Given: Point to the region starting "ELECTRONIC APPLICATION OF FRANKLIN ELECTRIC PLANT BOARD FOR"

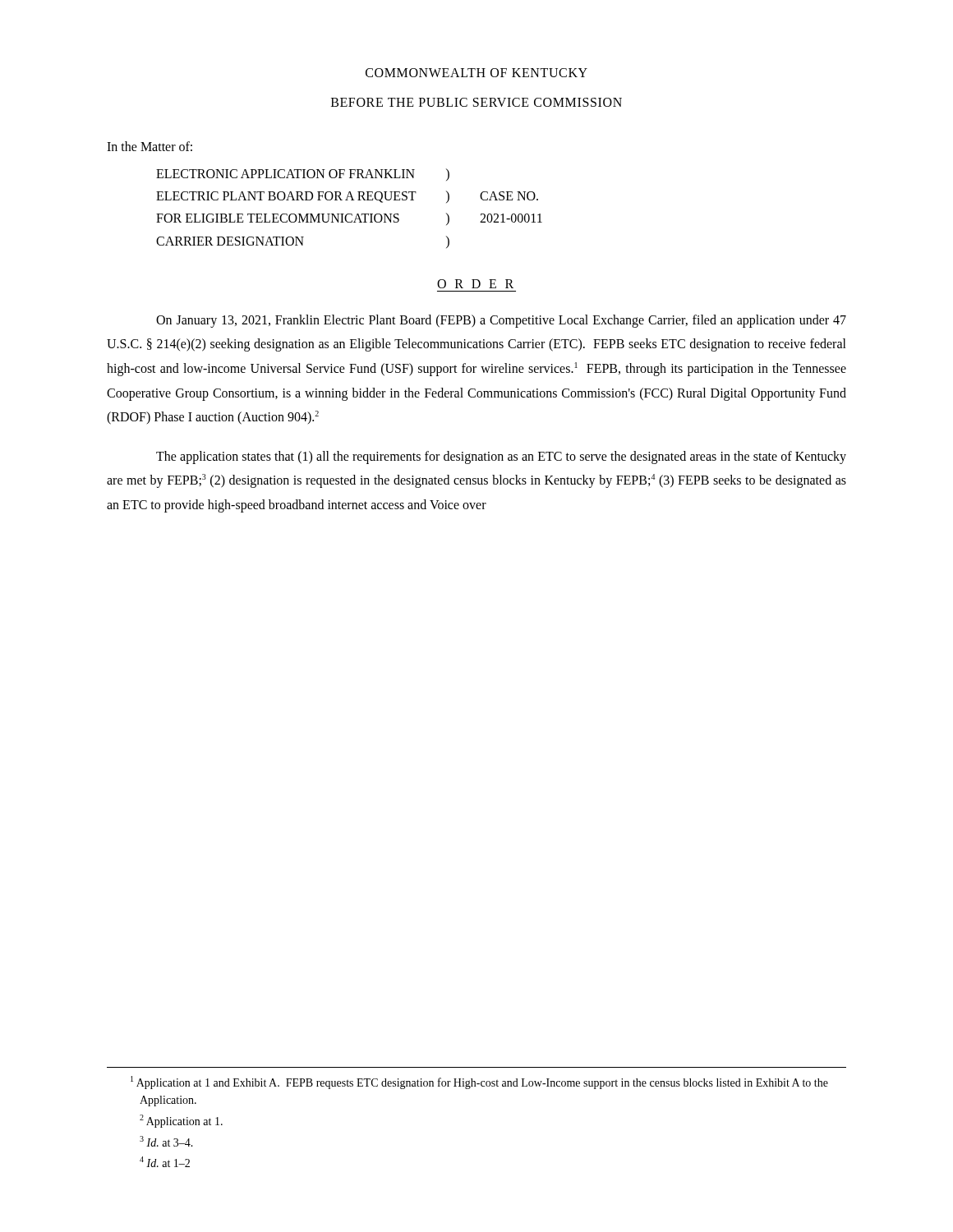Looking at the screenshot, I should (501, 207).
